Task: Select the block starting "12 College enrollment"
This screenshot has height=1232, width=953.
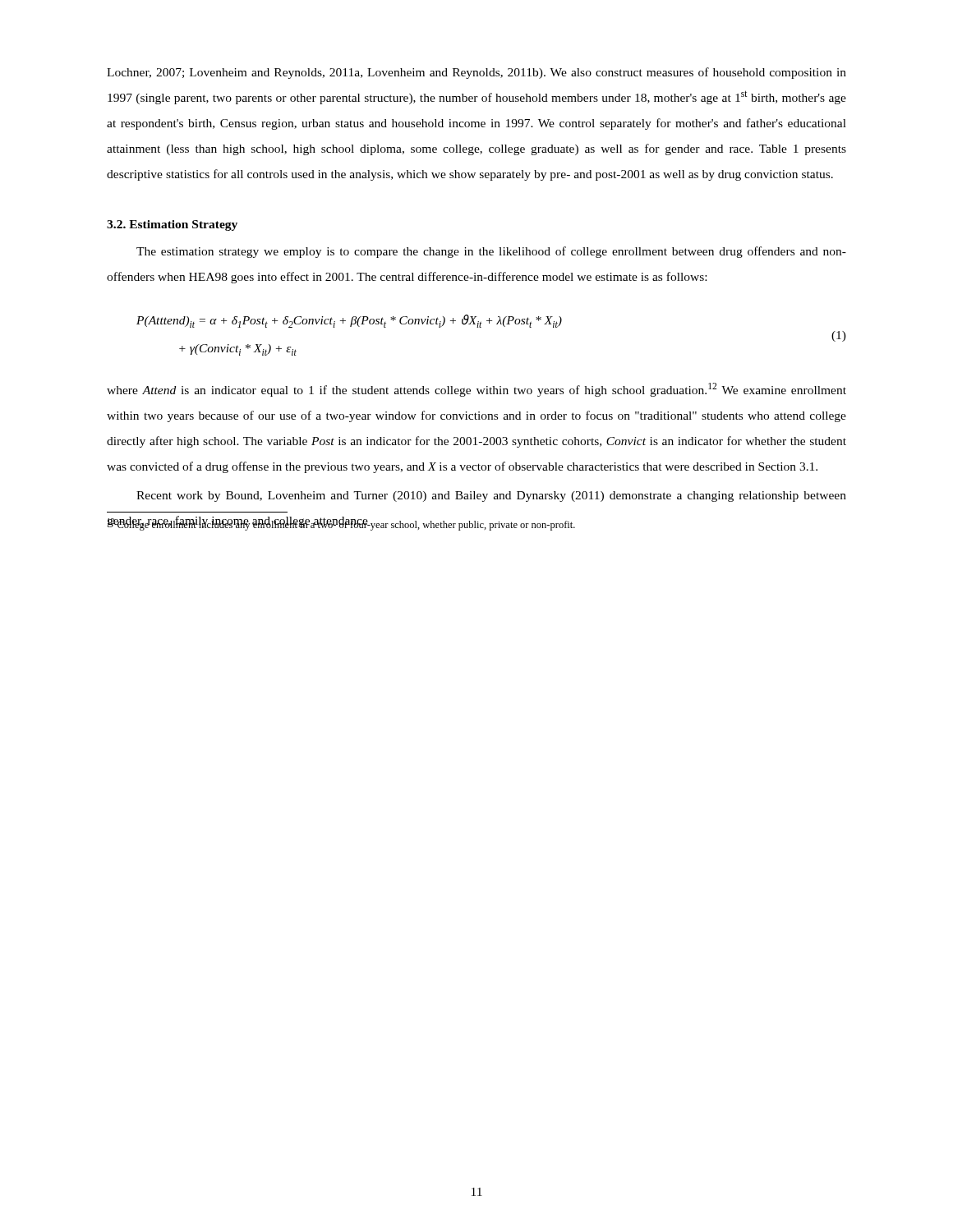Action: coord(341,524)
